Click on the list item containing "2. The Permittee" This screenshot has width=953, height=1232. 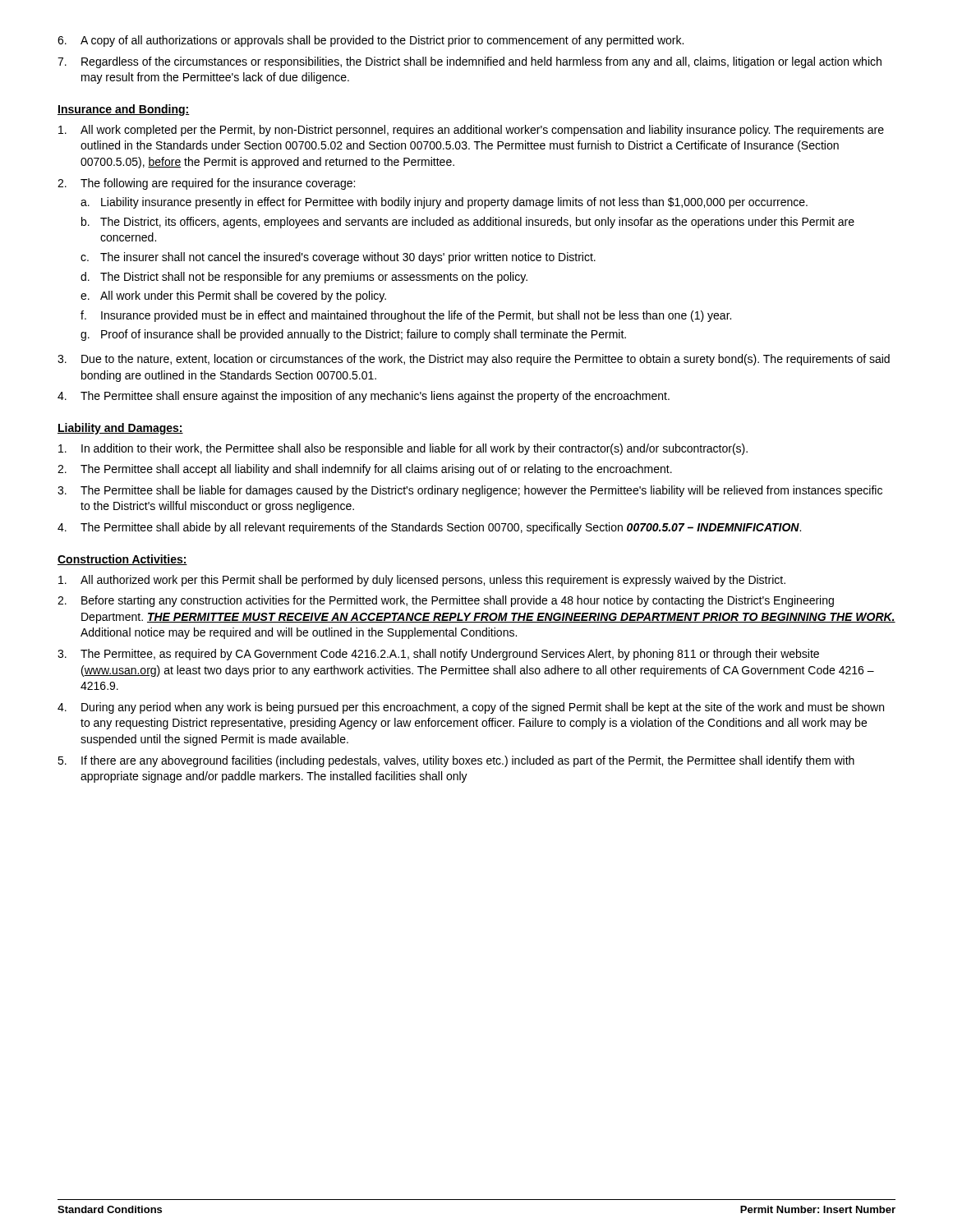476,470
